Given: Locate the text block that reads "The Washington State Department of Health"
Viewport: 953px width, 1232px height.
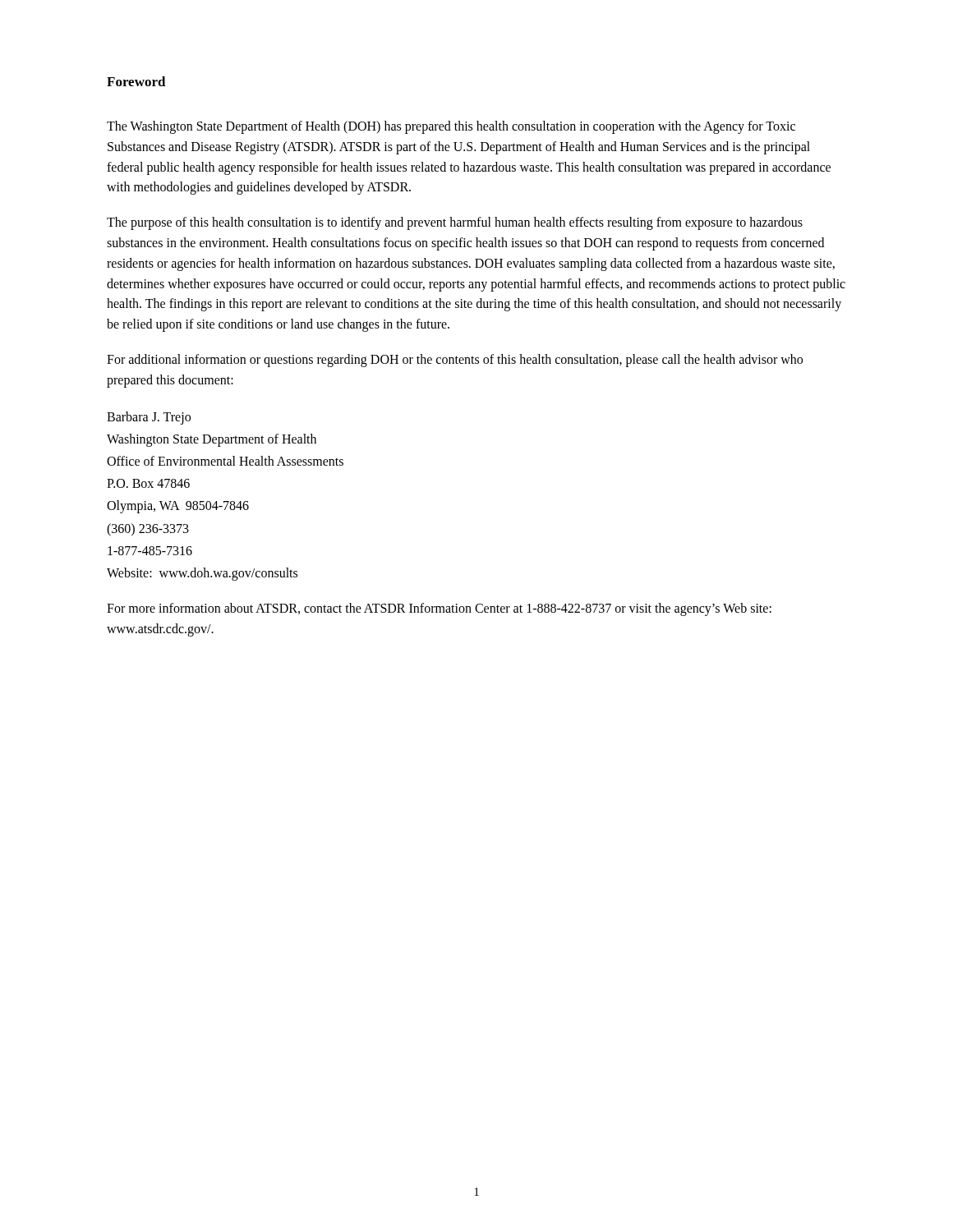Looking at the screenshot, I should 476,157.
